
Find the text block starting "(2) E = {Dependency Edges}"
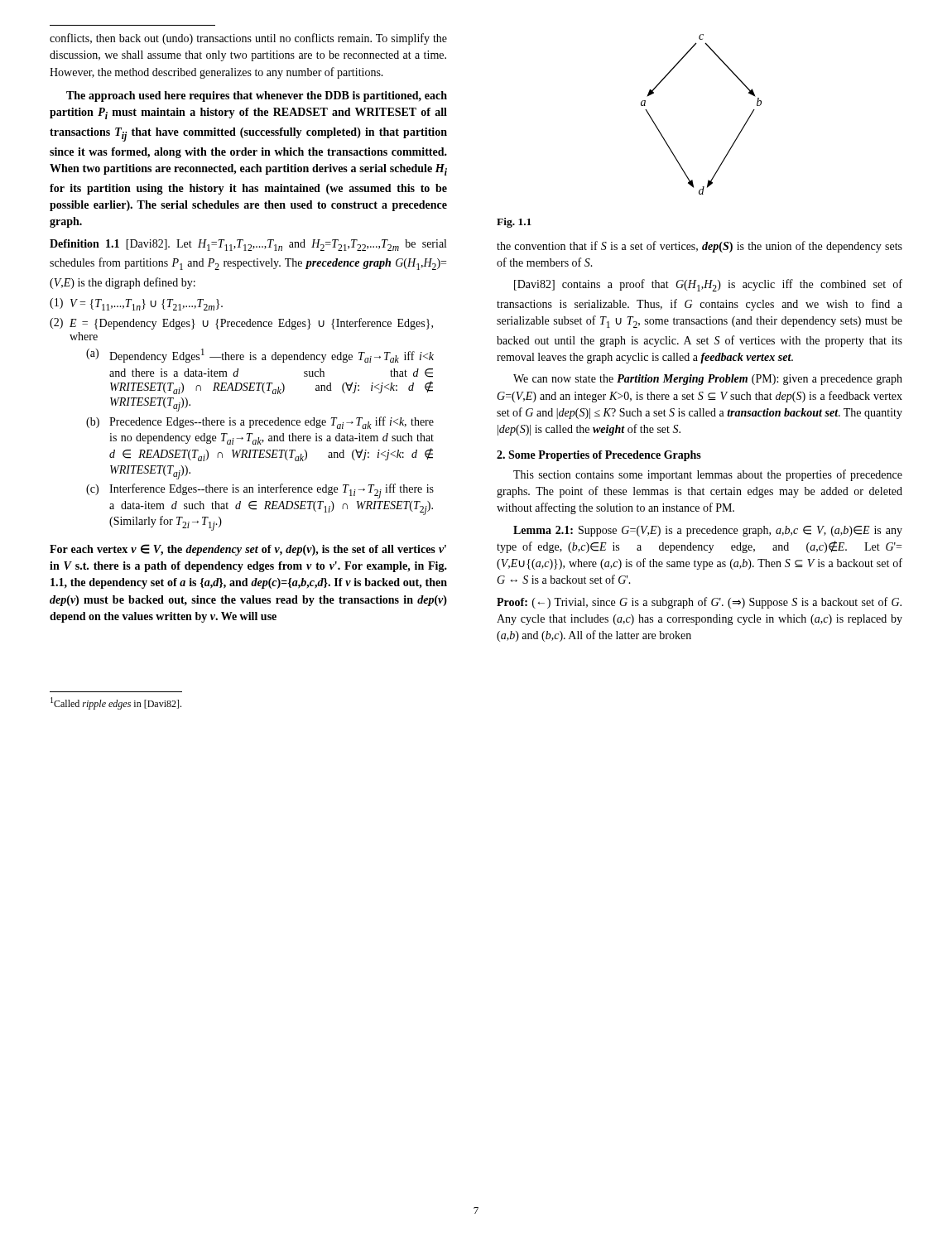pyautogui.click(x=248, y=426)
